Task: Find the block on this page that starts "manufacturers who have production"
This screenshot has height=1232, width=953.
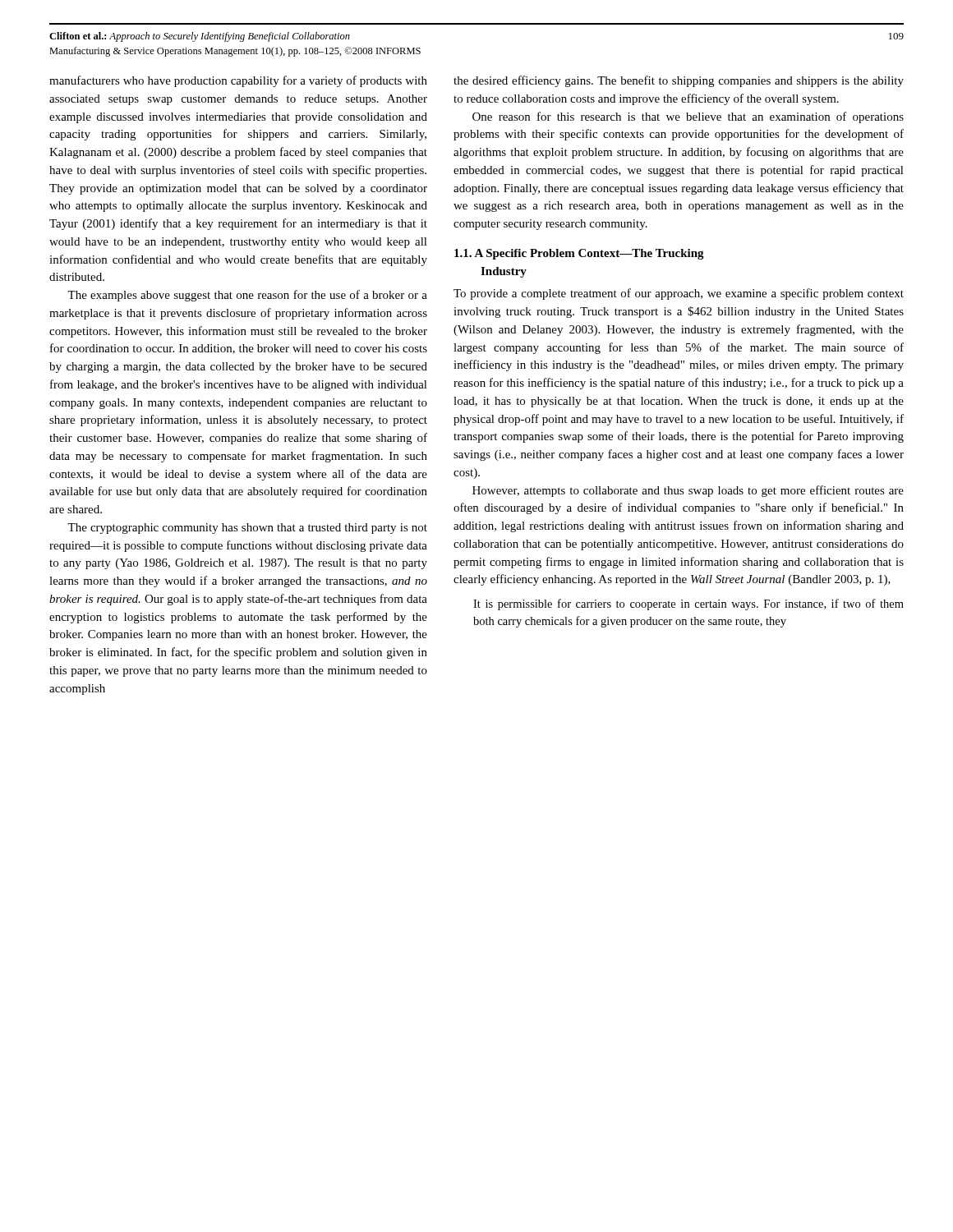Action: (x=238, y=180)
